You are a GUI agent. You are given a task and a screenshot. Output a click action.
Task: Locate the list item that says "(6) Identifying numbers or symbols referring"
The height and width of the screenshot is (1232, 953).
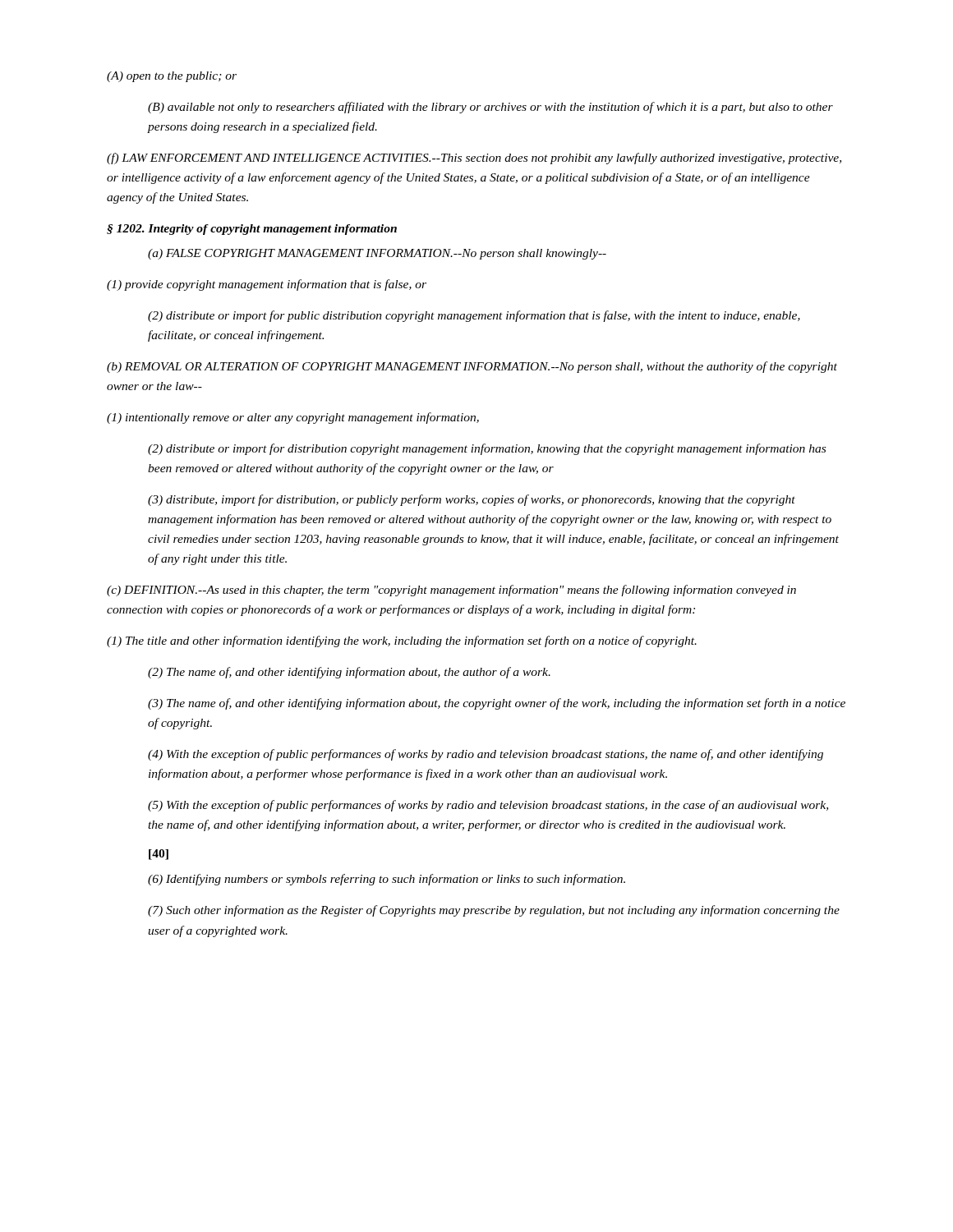[387, 879]
